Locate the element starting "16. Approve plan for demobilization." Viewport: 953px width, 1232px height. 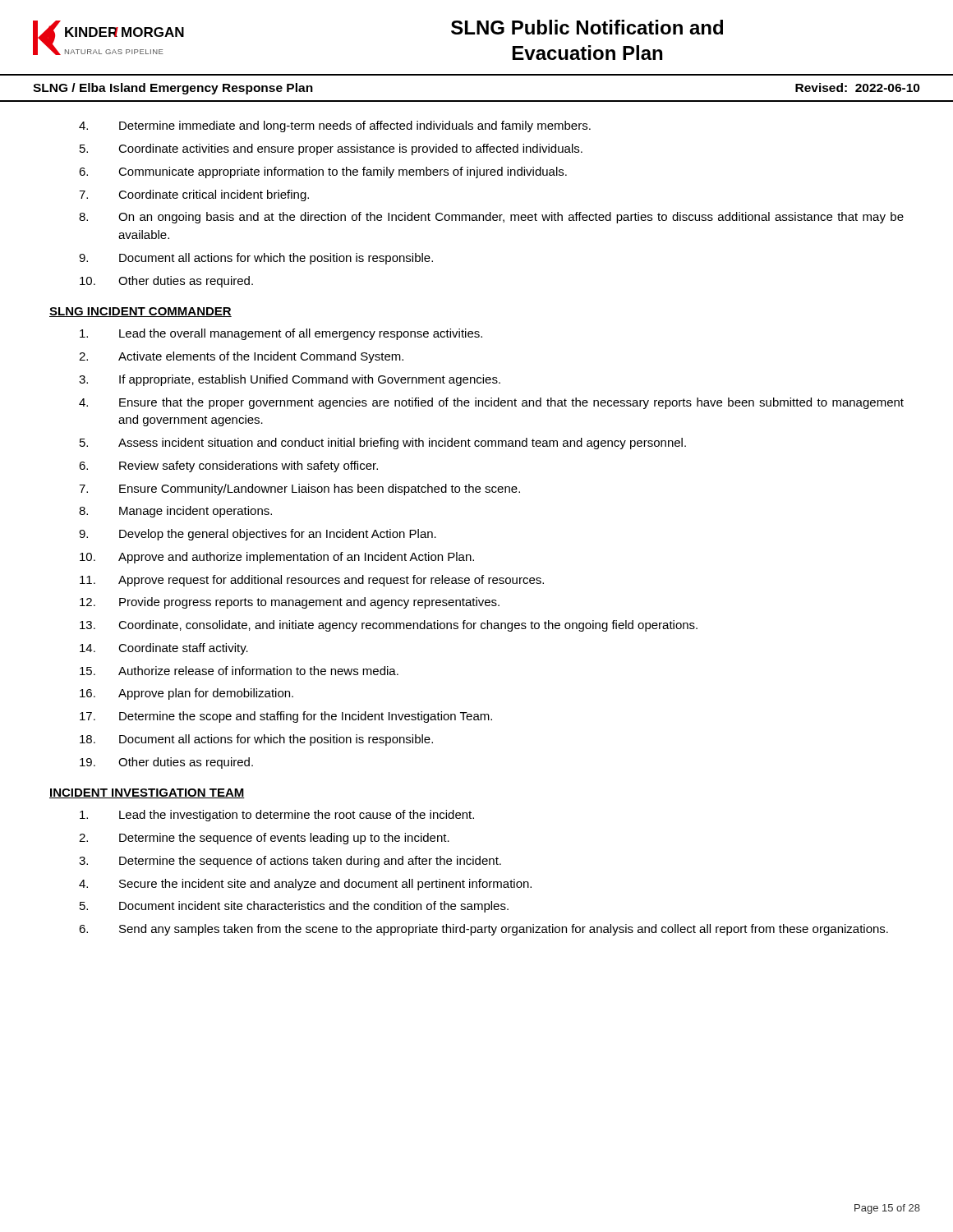tap(186, 694)
